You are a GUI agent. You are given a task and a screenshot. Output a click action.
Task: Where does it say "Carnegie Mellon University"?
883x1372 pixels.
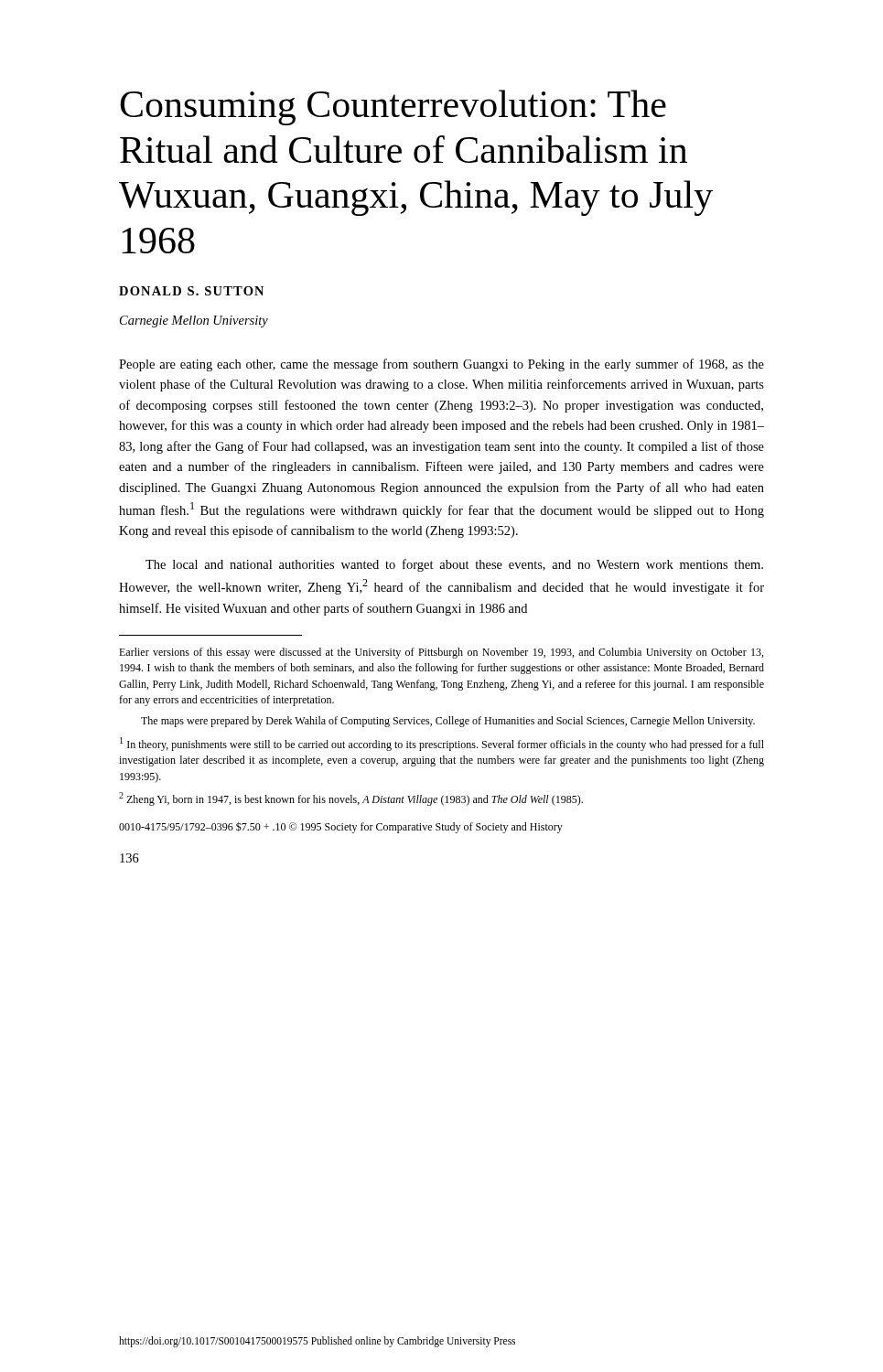pos(194,322)
